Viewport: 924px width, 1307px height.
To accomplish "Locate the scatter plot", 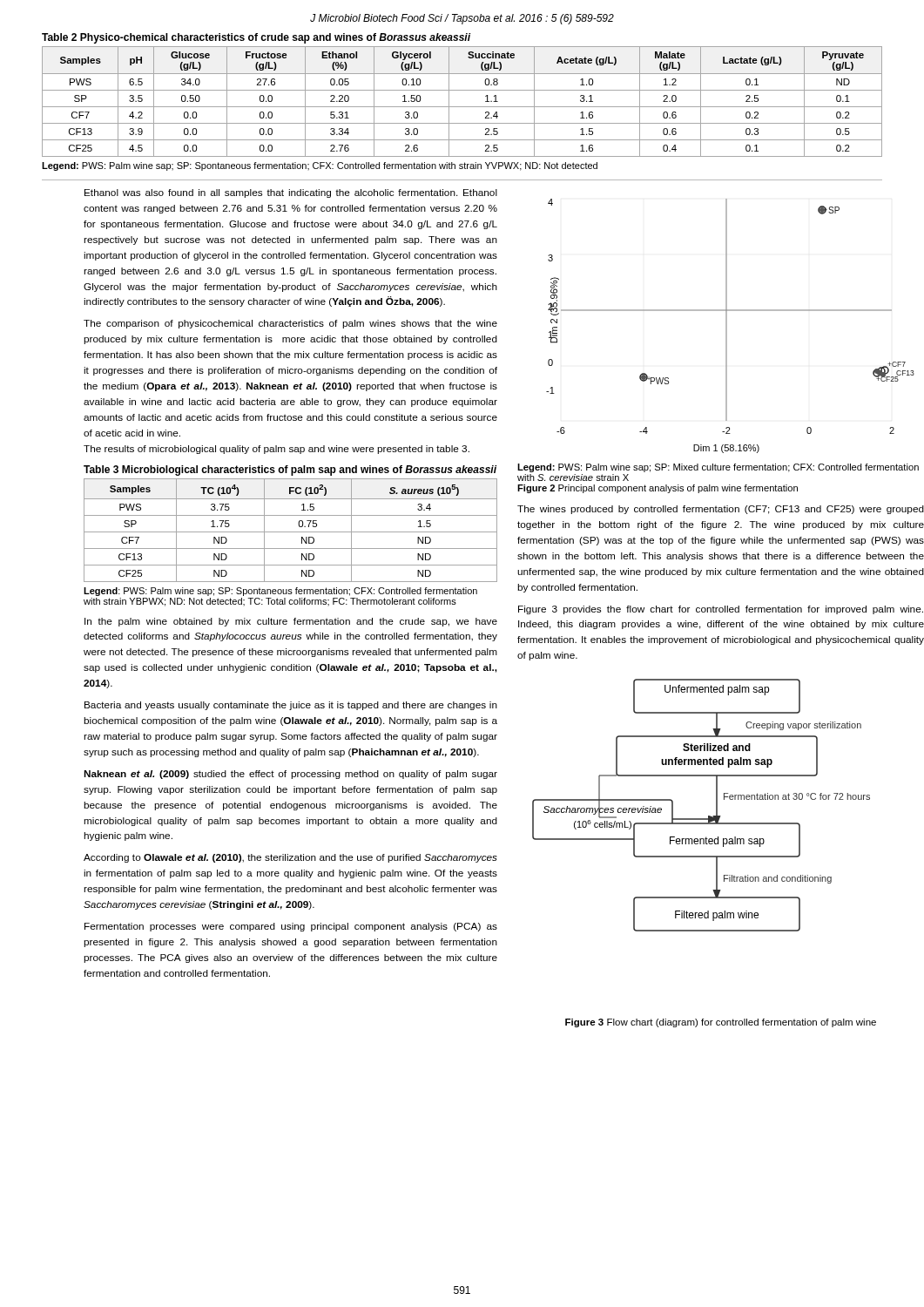I will 721,322.
